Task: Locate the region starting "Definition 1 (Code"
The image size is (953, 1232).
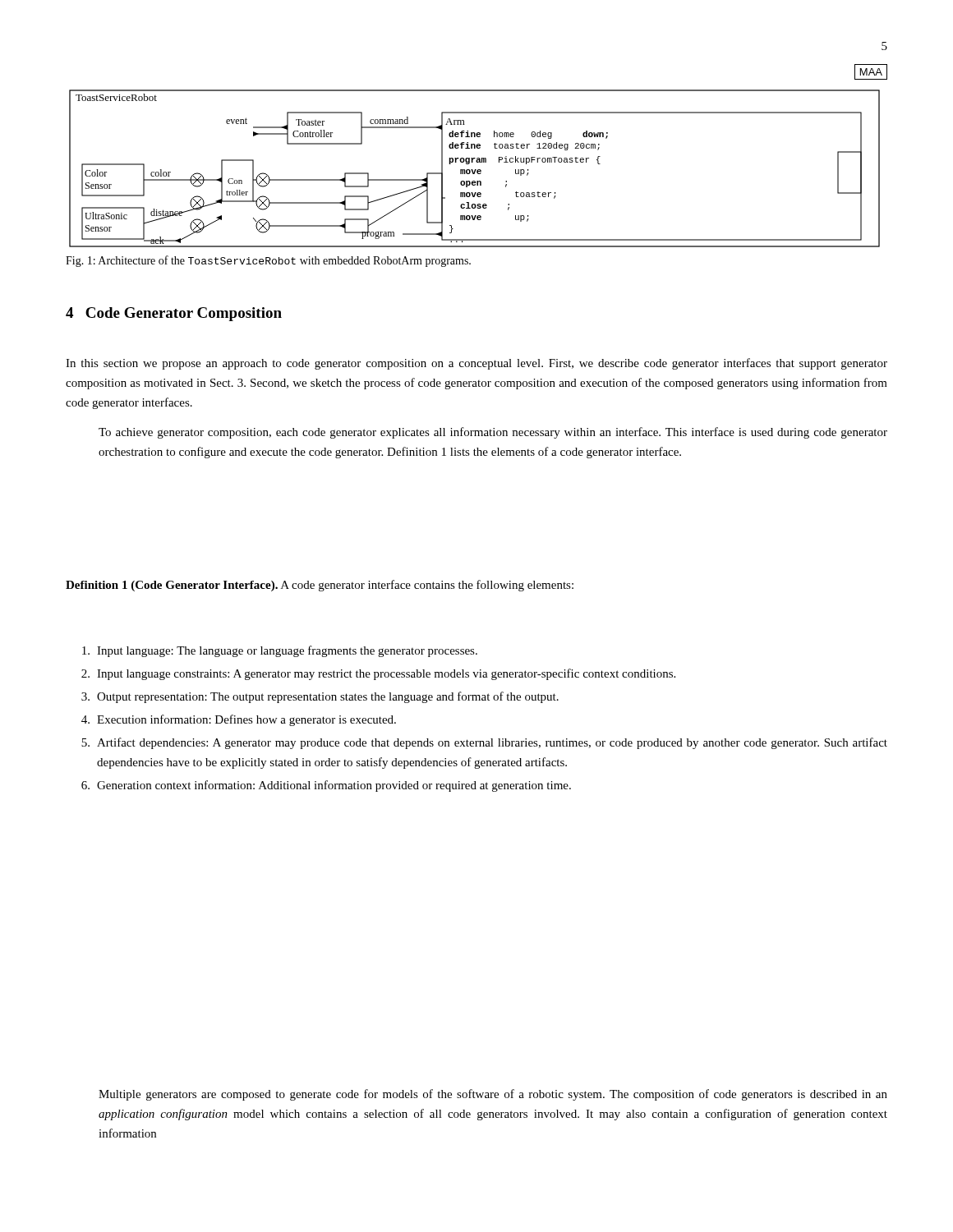Action: [320, 585]
